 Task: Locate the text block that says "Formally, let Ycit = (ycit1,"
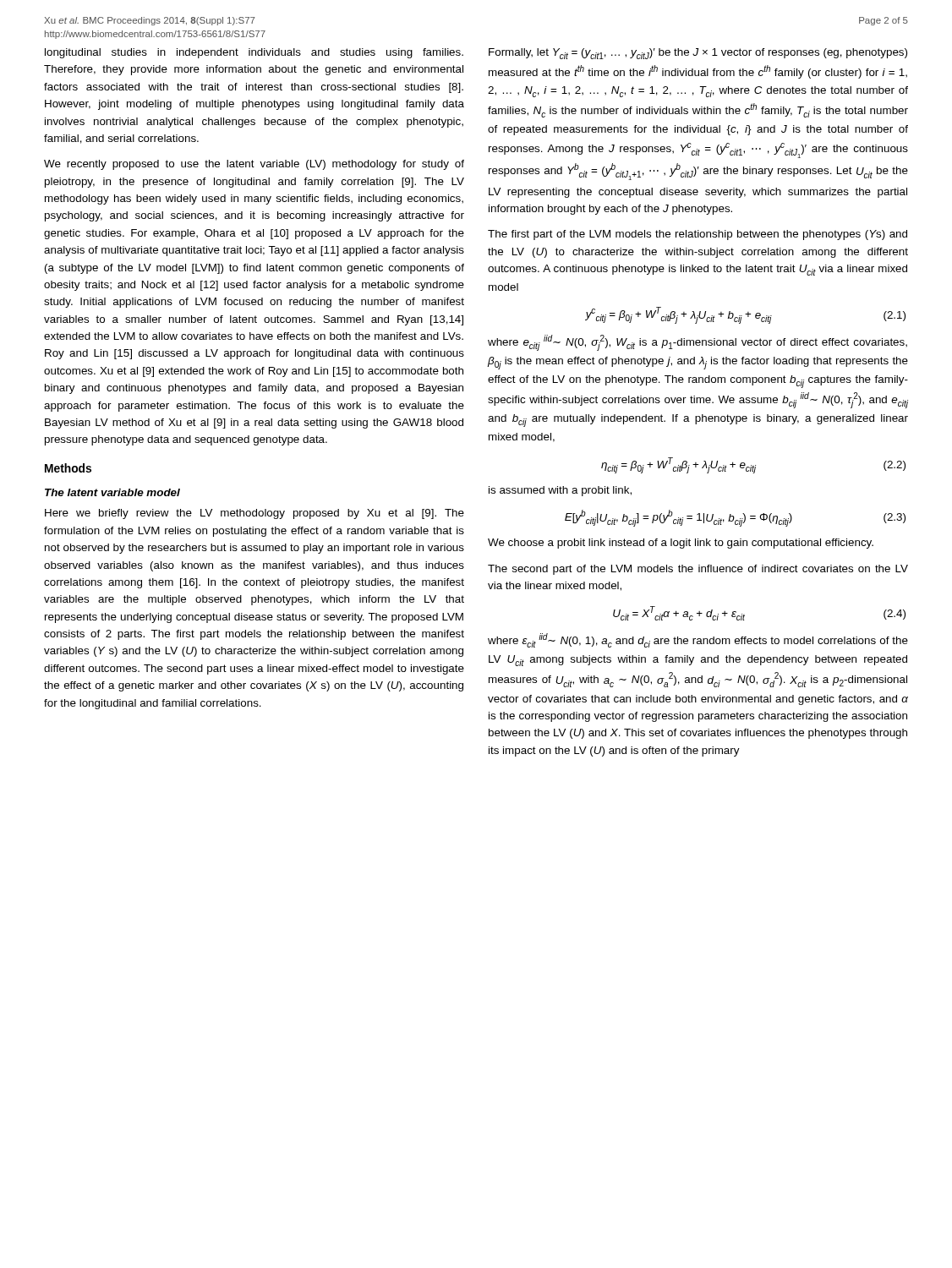698,130
